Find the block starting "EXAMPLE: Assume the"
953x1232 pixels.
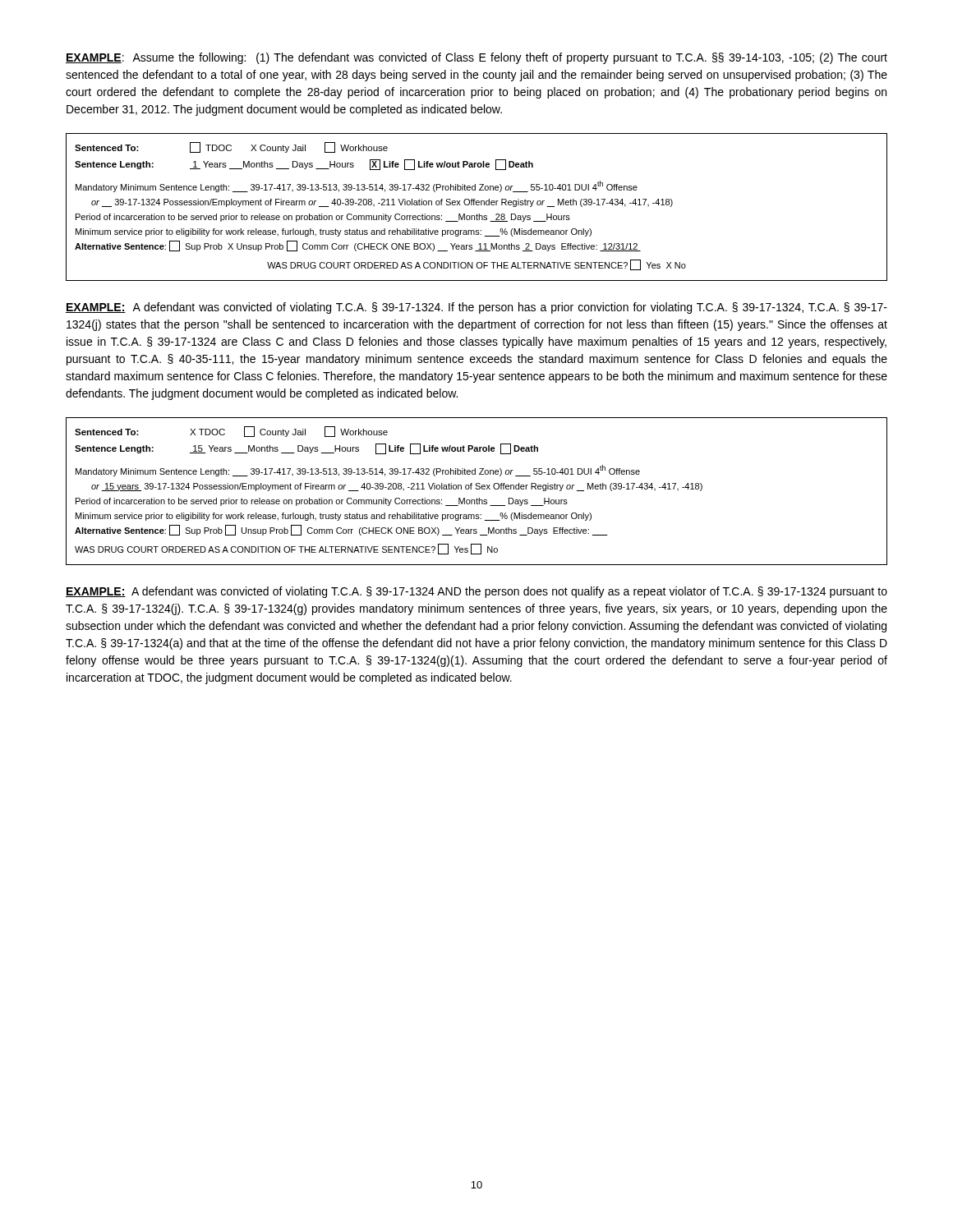click(476, 83)
